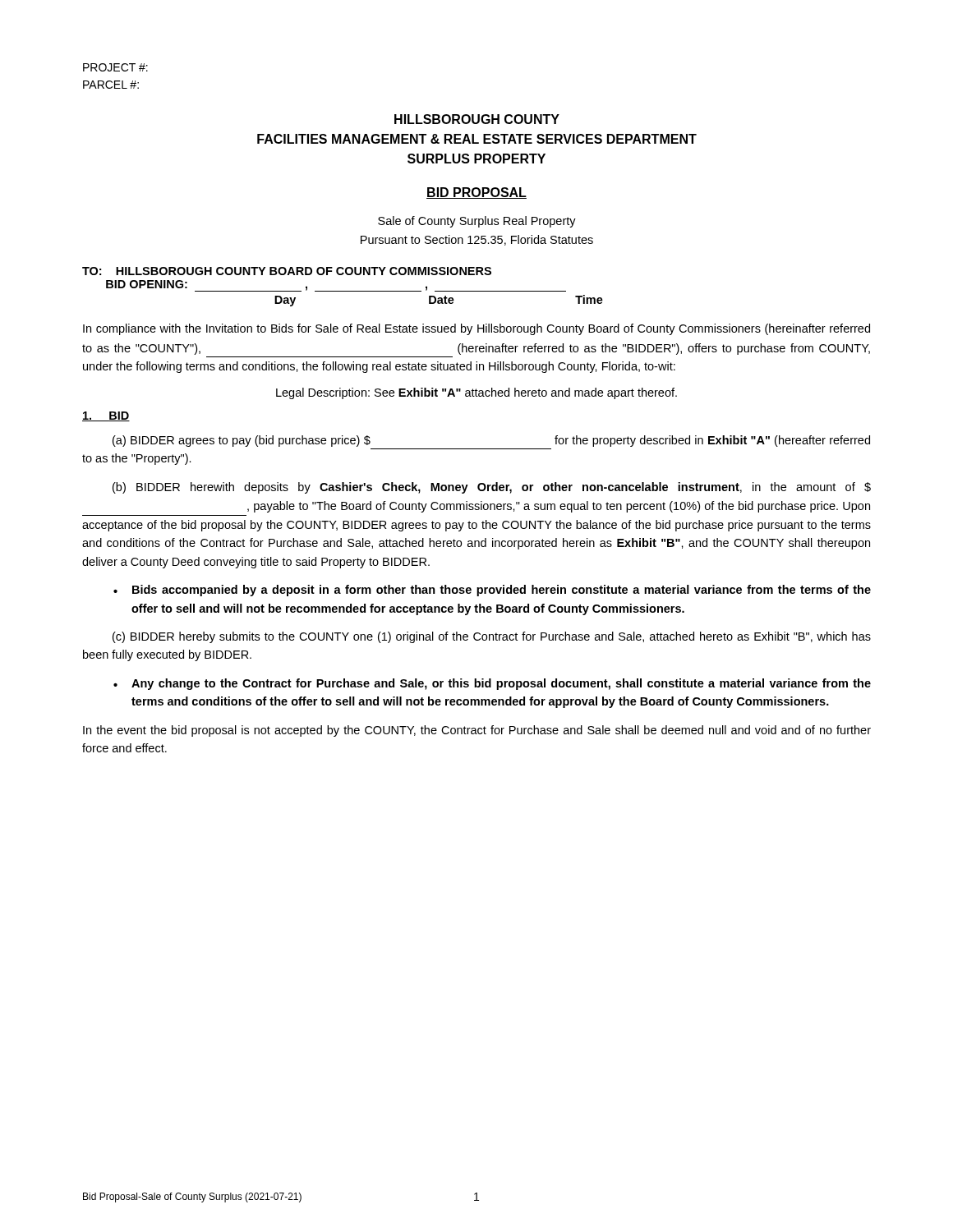Click on the block starting "TO: HILLSBOROUGH COUNTY BOARD OF COUNTY"
Screen dimensions: 1232x953
pos(326,278)
